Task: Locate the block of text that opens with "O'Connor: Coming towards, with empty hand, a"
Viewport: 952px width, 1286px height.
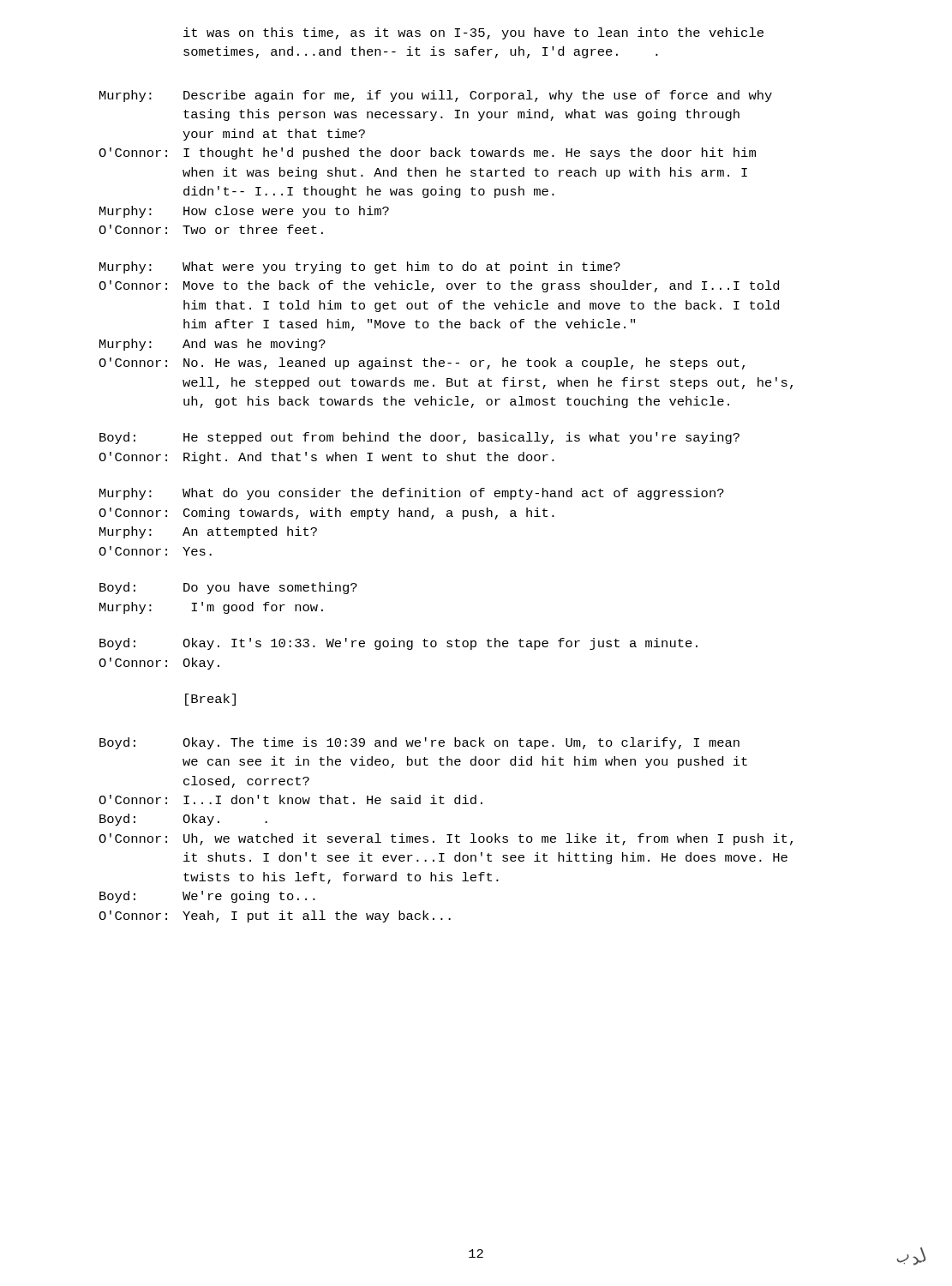Action: point(497,514)
